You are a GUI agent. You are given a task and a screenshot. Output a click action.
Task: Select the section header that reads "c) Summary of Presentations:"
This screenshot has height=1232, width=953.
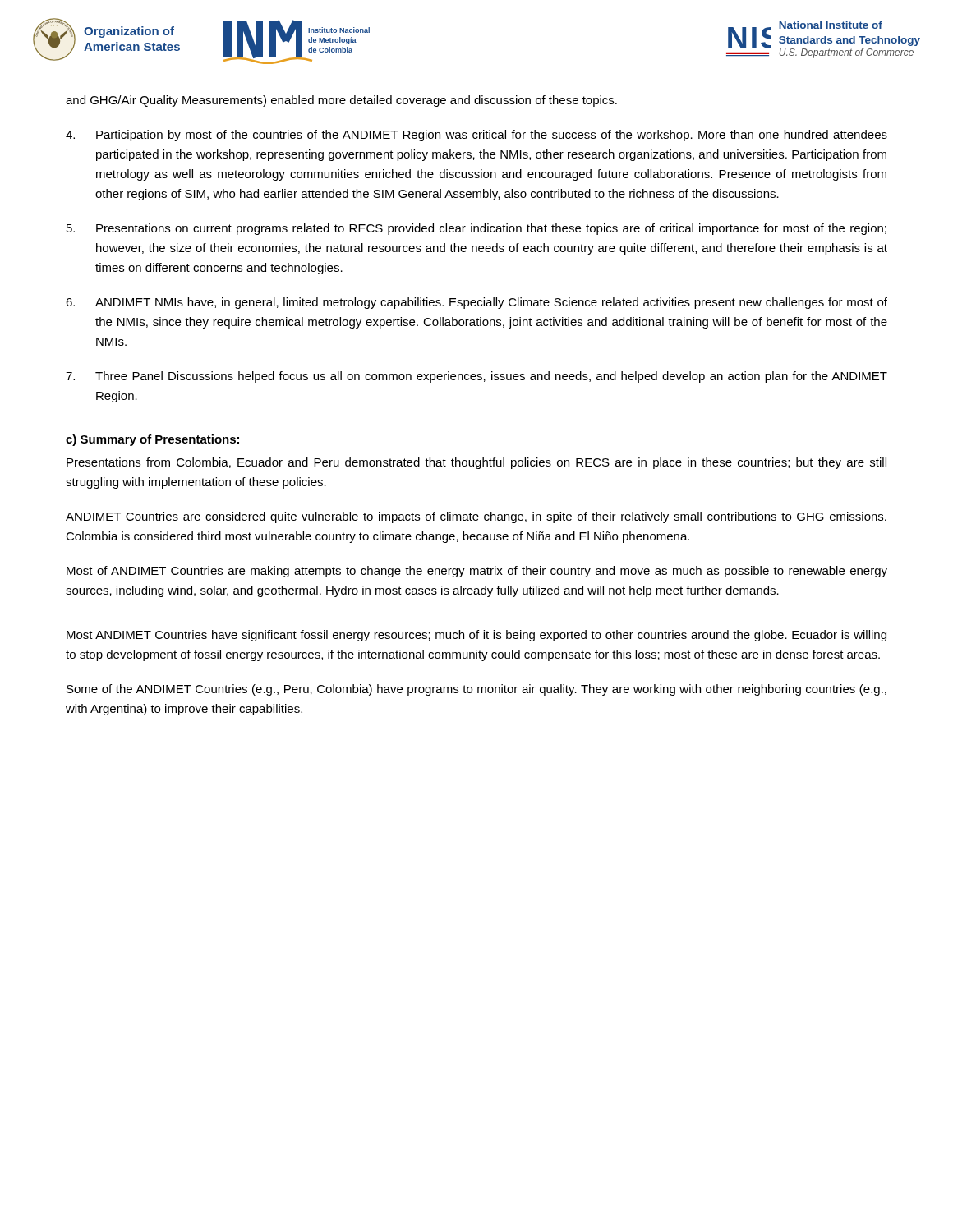pos(153,439)
